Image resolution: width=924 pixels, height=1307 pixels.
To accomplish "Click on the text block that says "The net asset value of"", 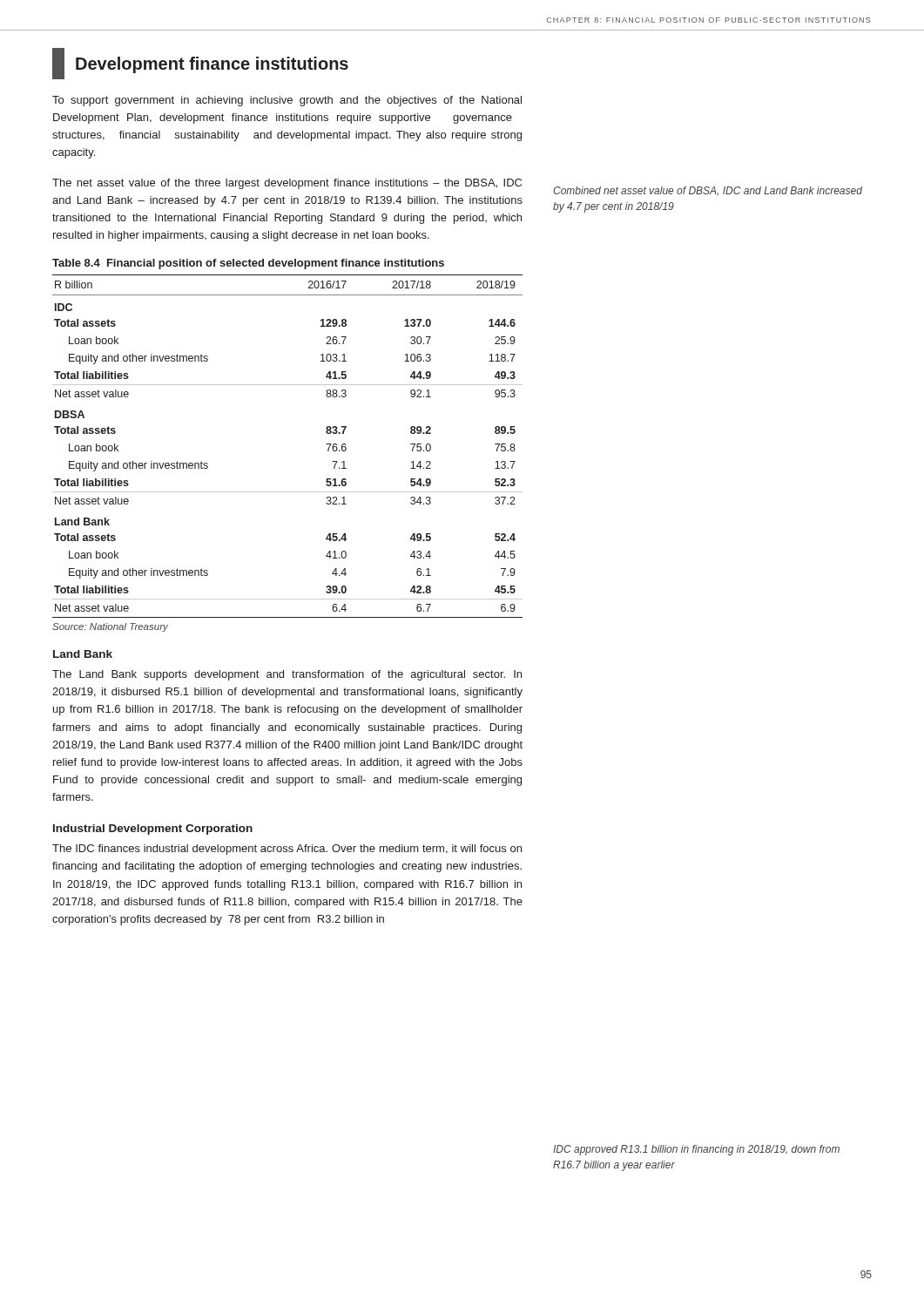I will click(x=287, y=209).
